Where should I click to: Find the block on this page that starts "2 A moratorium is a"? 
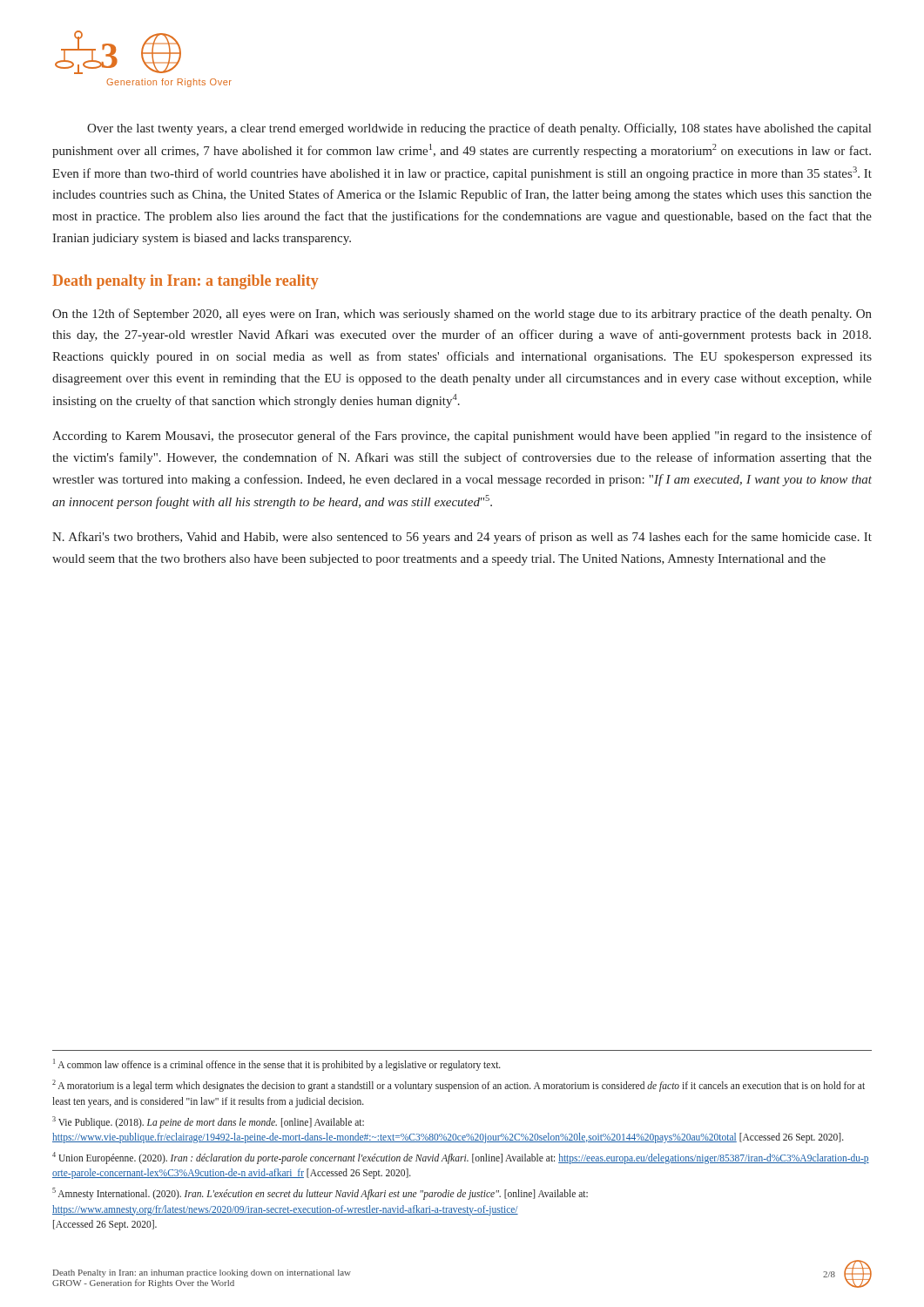click(x=459, y=1093)
